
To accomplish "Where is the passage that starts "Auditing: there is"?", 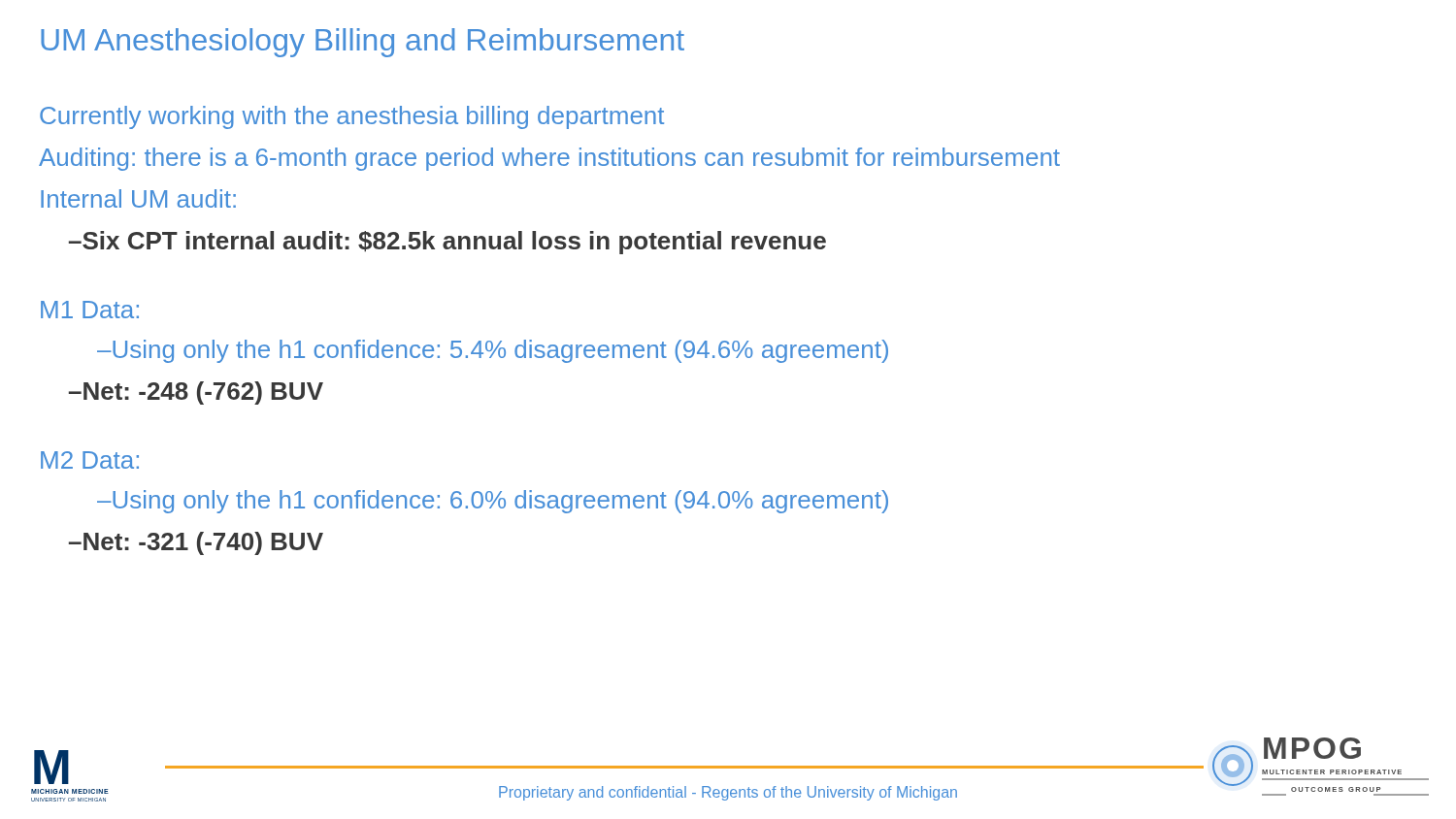I will tap(549, 157).
